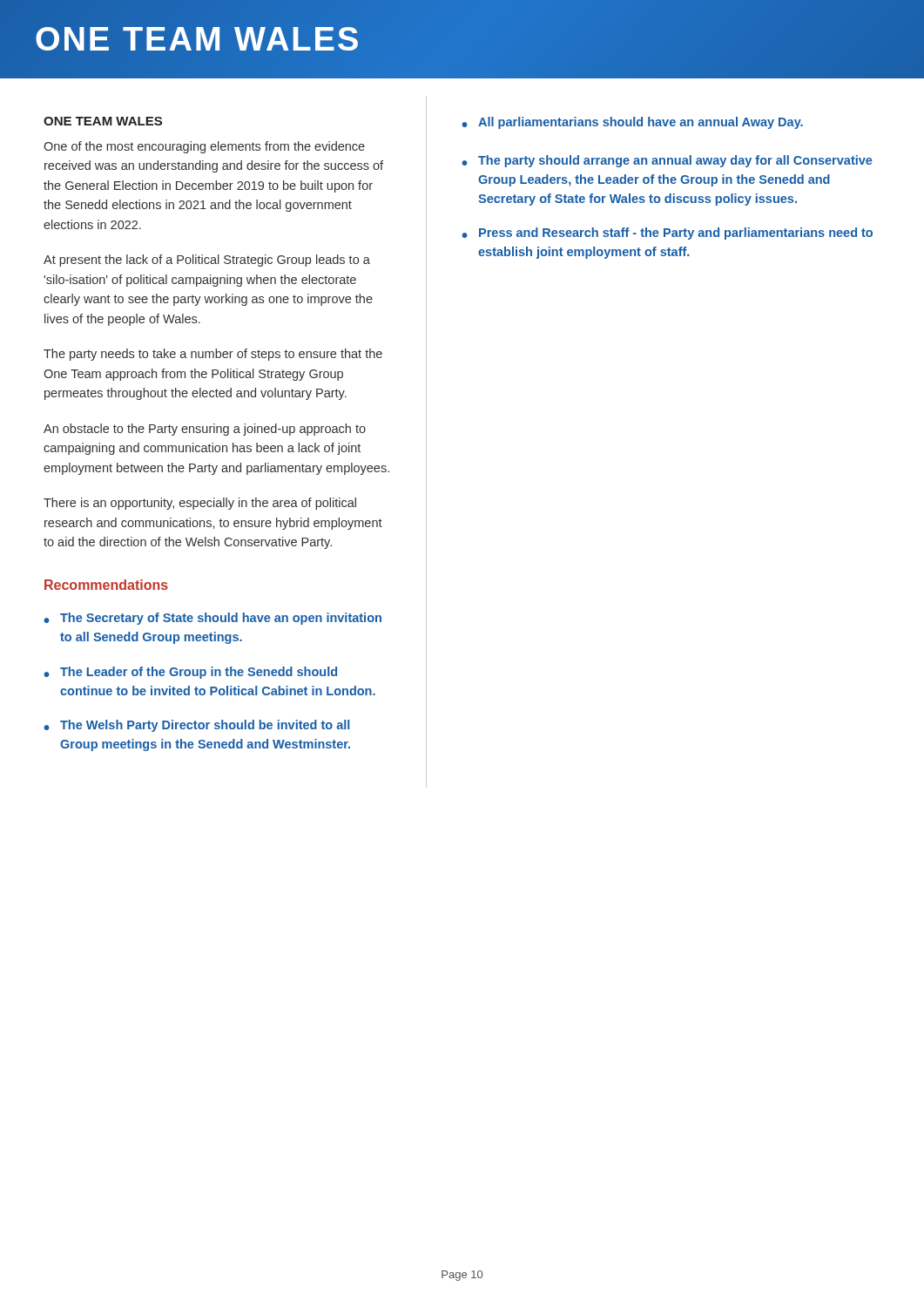Find the block on this page that starts "There is an opportunity, especially"

click(213, 522)
